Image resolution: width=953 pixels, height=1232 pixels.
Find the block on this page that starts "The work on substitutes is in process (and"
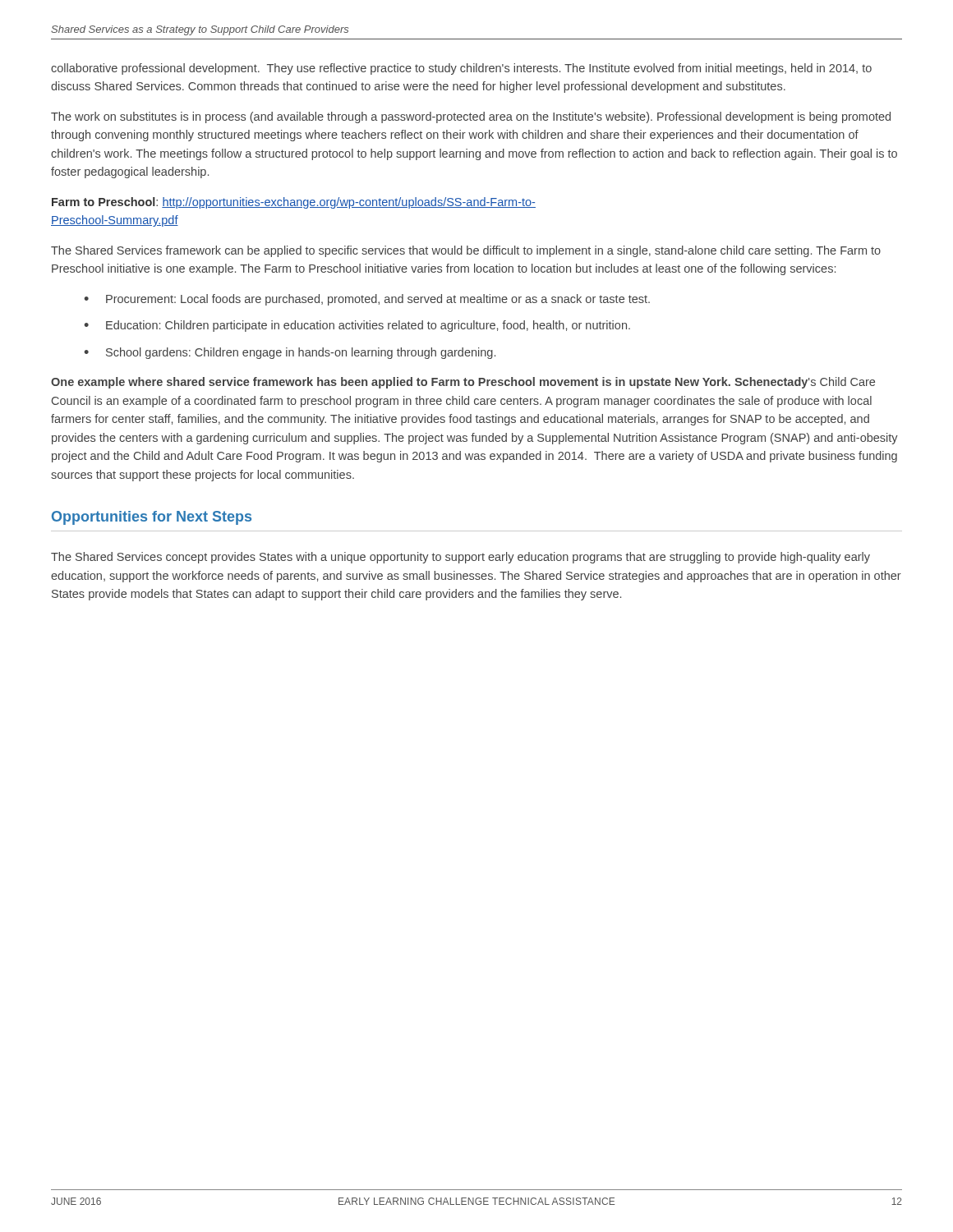pos(474,144)
